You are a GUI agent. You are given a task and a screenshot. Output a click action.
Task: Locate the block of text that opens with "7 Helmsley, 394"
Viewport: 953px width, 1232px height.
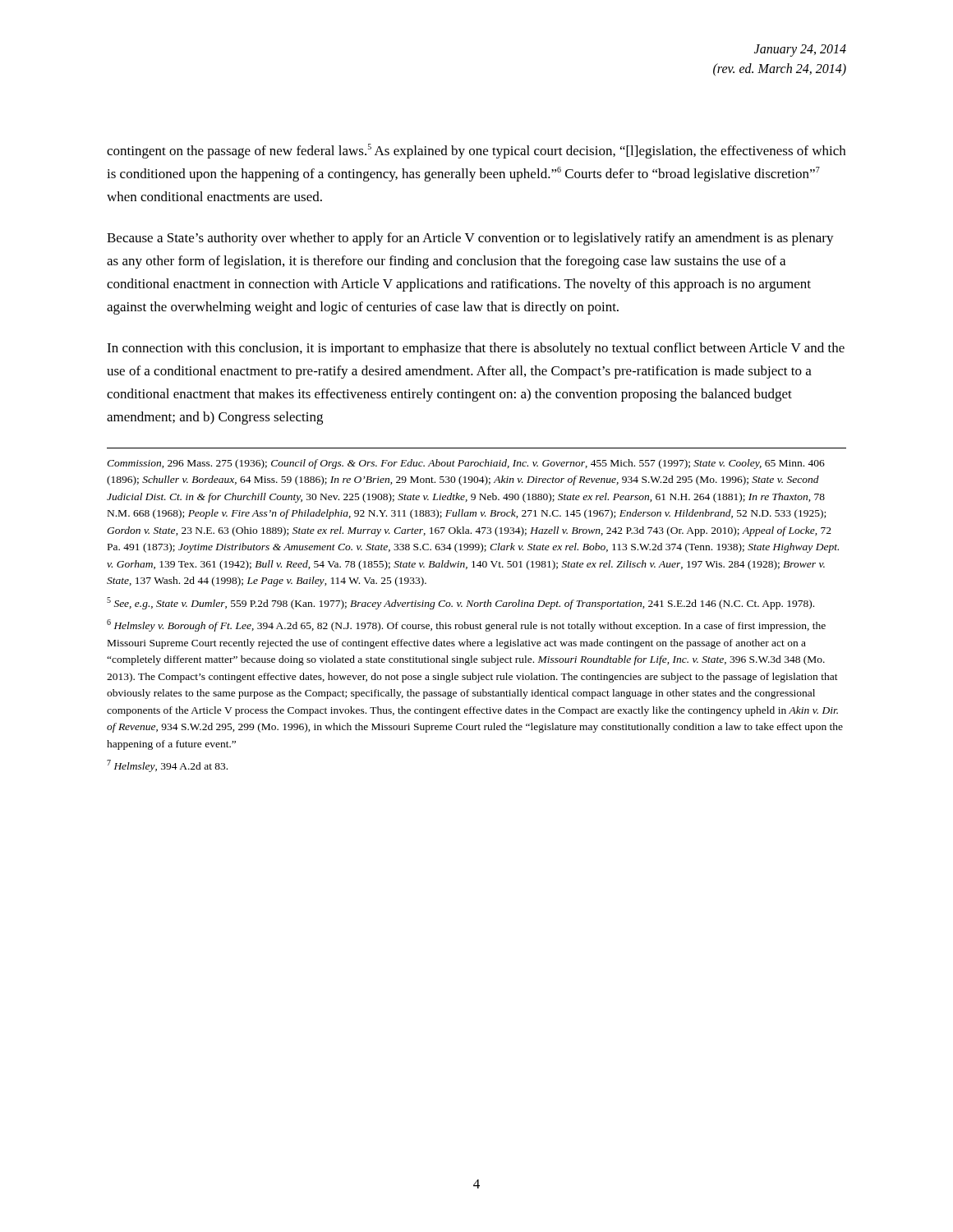tap(168, 765)
